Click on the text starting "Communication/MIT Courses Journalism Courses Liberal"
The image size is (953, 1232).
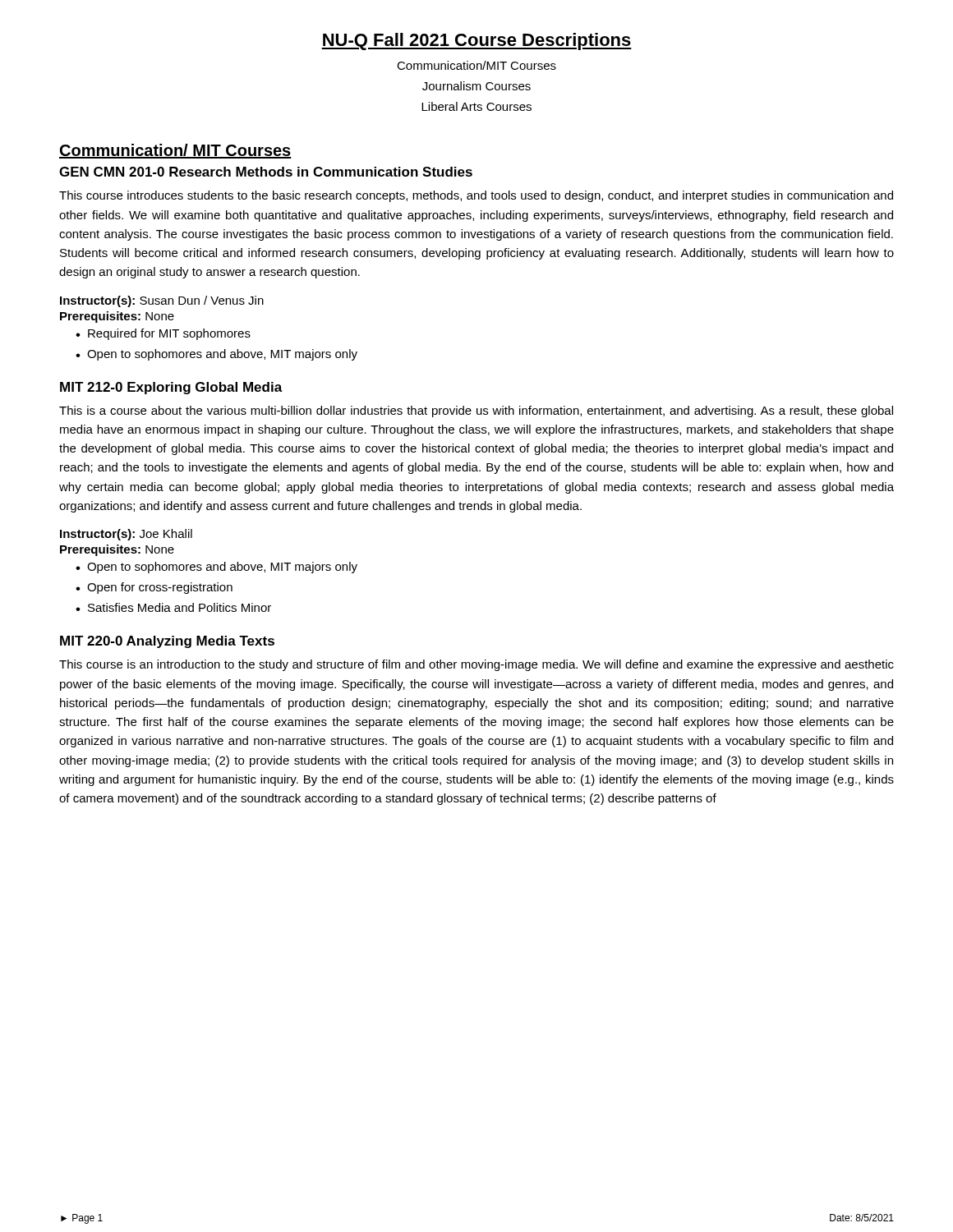point(476,86)
